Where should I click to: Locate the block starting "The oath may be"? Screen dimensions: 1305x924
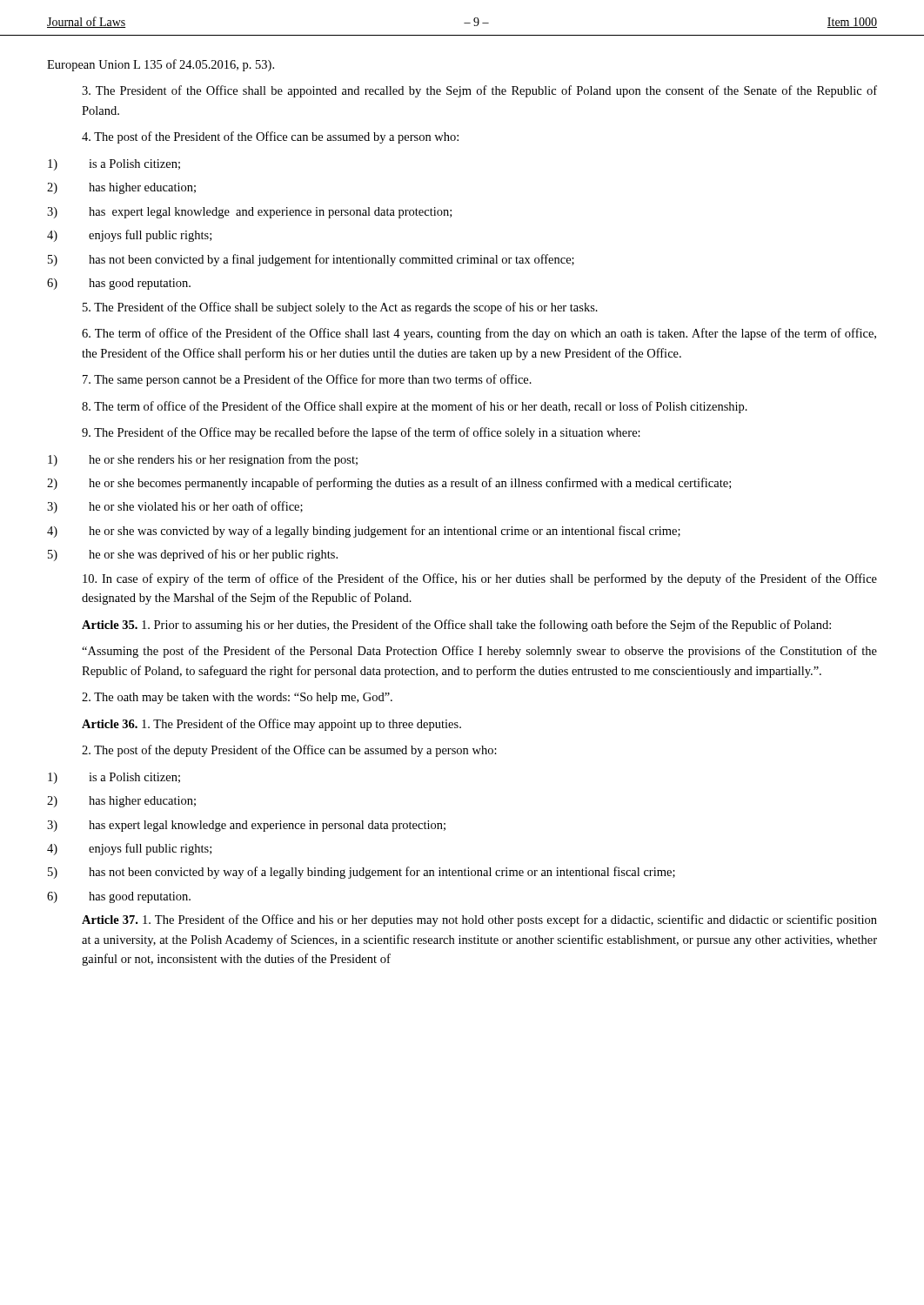[237, 697]
